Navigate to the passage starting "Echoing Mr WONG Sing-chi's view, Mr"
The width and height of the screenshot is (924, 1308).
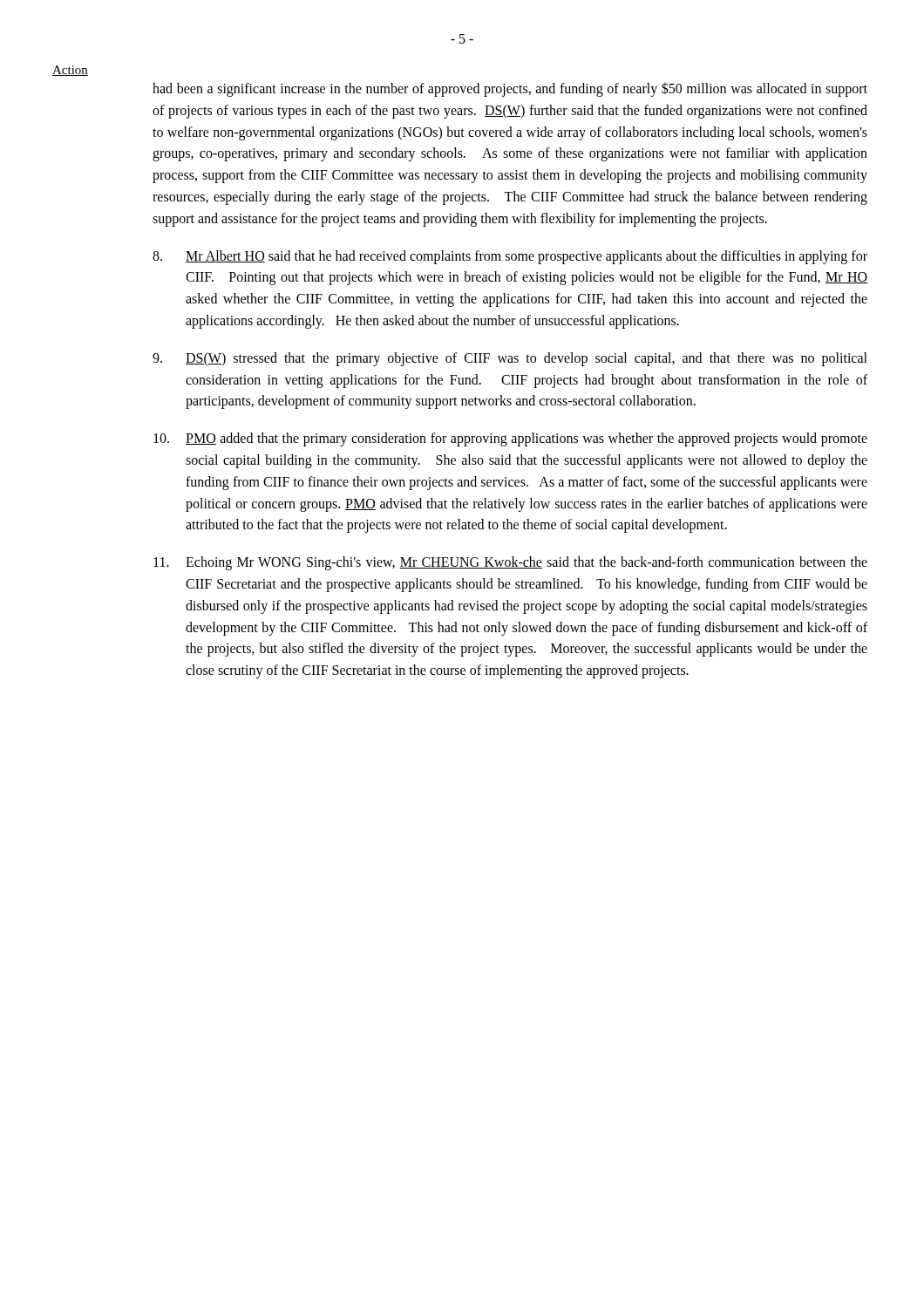[510, 617]
